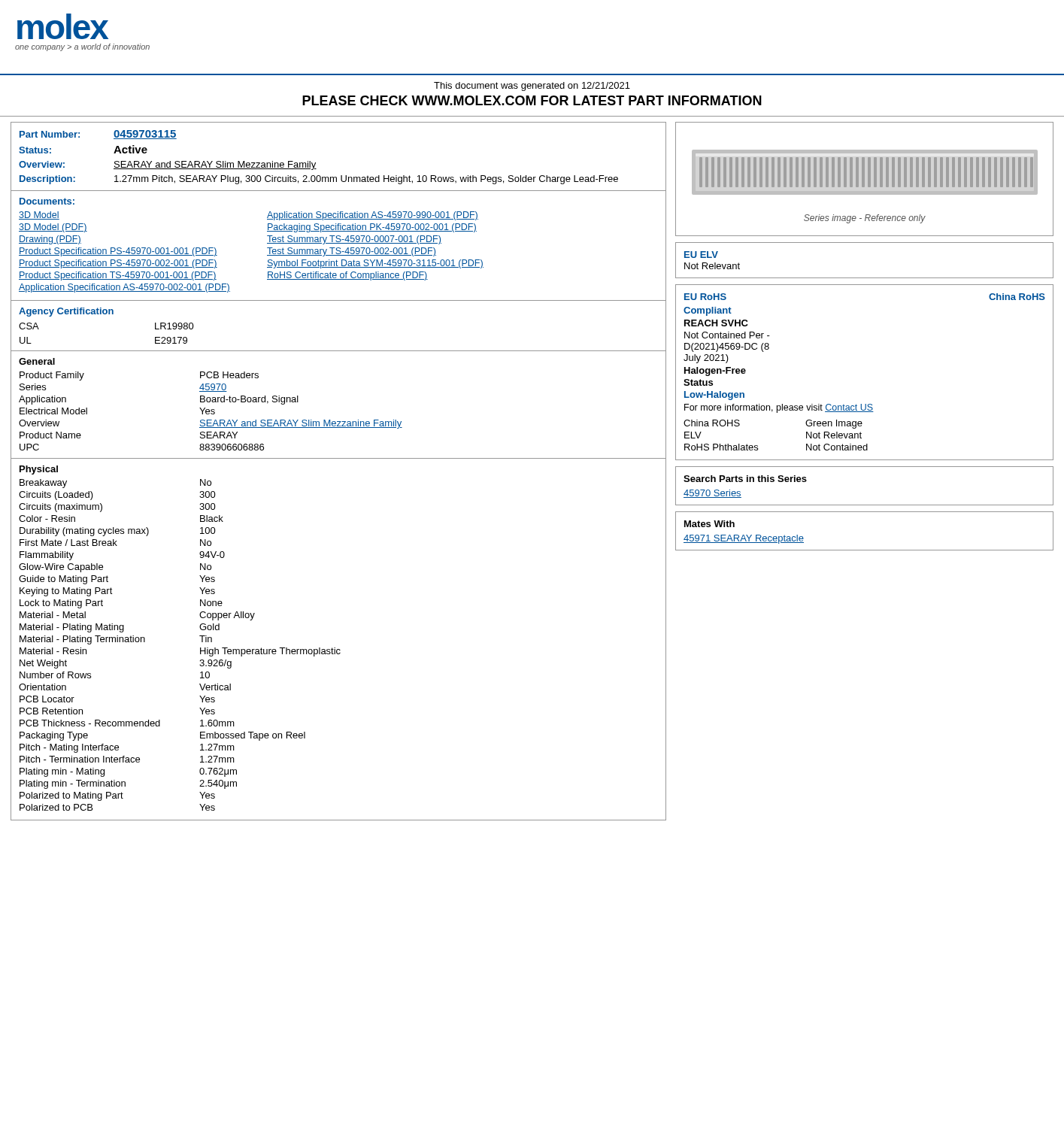This screenshot has height=1128, width=1064.
Task: Locate the text block starting "Agency Certification"
Action: [66, 311]
